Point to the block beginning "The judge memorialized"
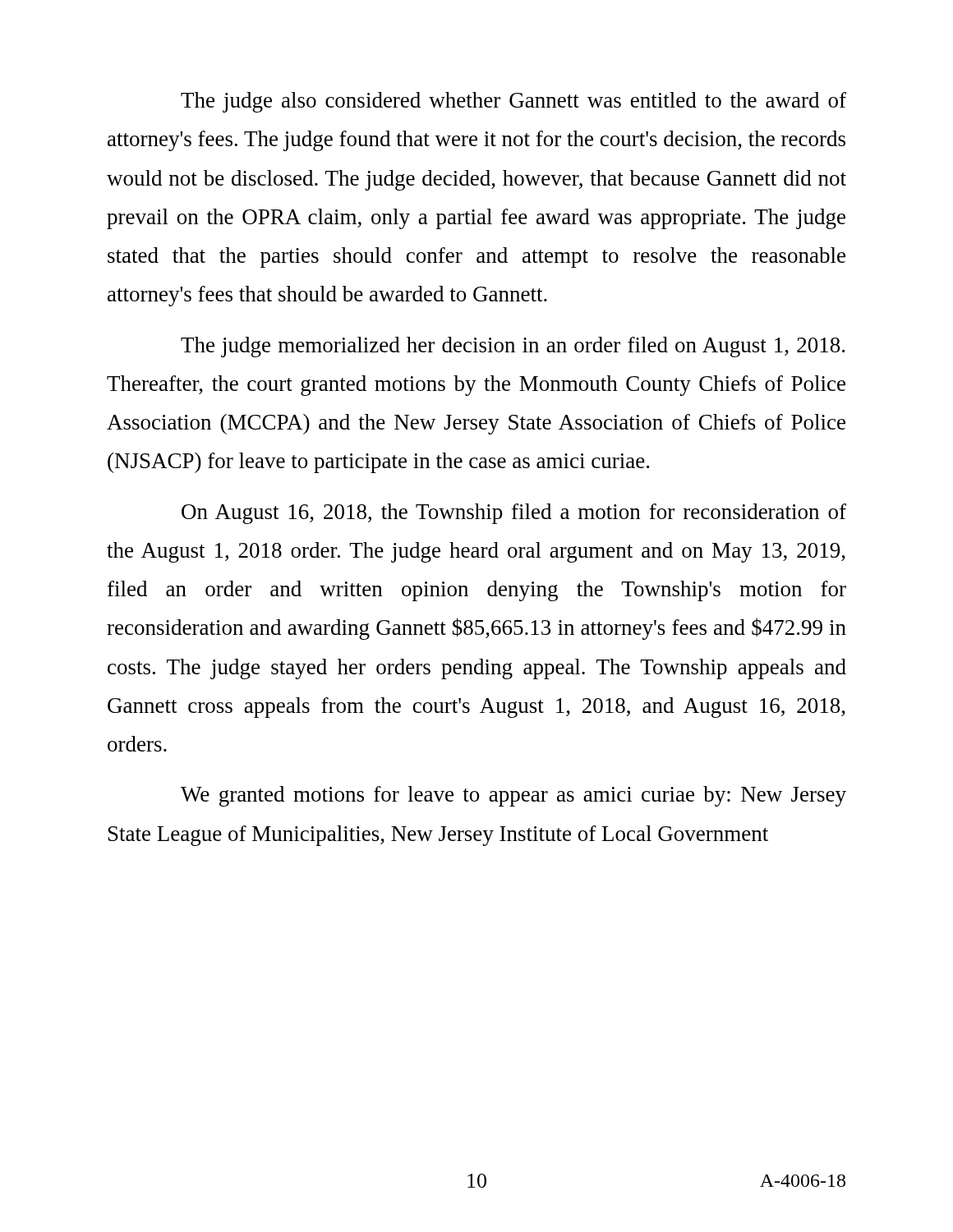This screenshot has height=1232, width=953. [x=476, y=403]
